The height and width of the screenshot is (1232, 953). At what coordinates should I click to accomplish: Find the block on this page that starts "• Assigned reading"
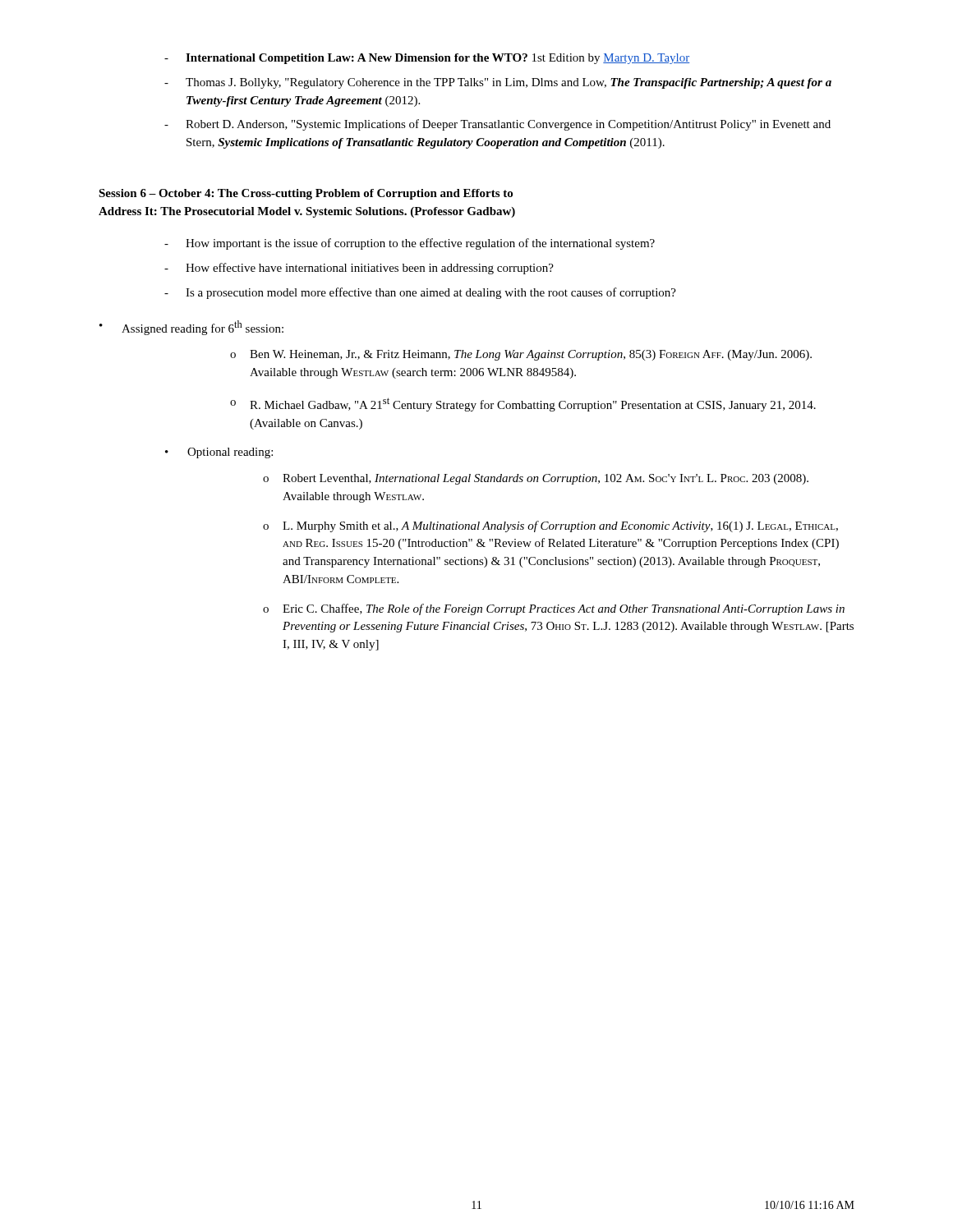[191, 327]
